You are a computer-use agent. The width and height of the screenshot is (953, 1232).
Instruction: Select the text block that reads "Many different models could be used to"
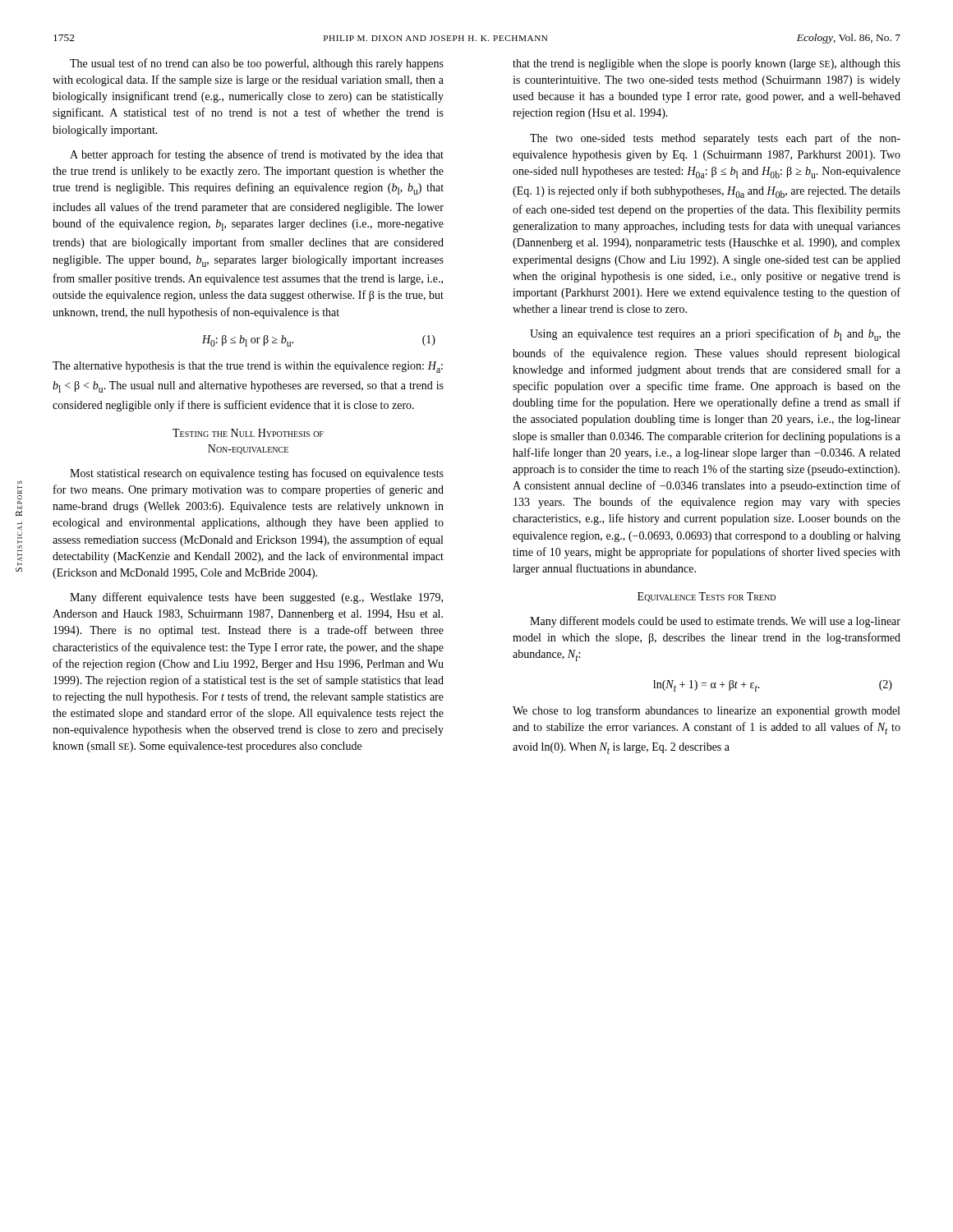pos(707,639)
